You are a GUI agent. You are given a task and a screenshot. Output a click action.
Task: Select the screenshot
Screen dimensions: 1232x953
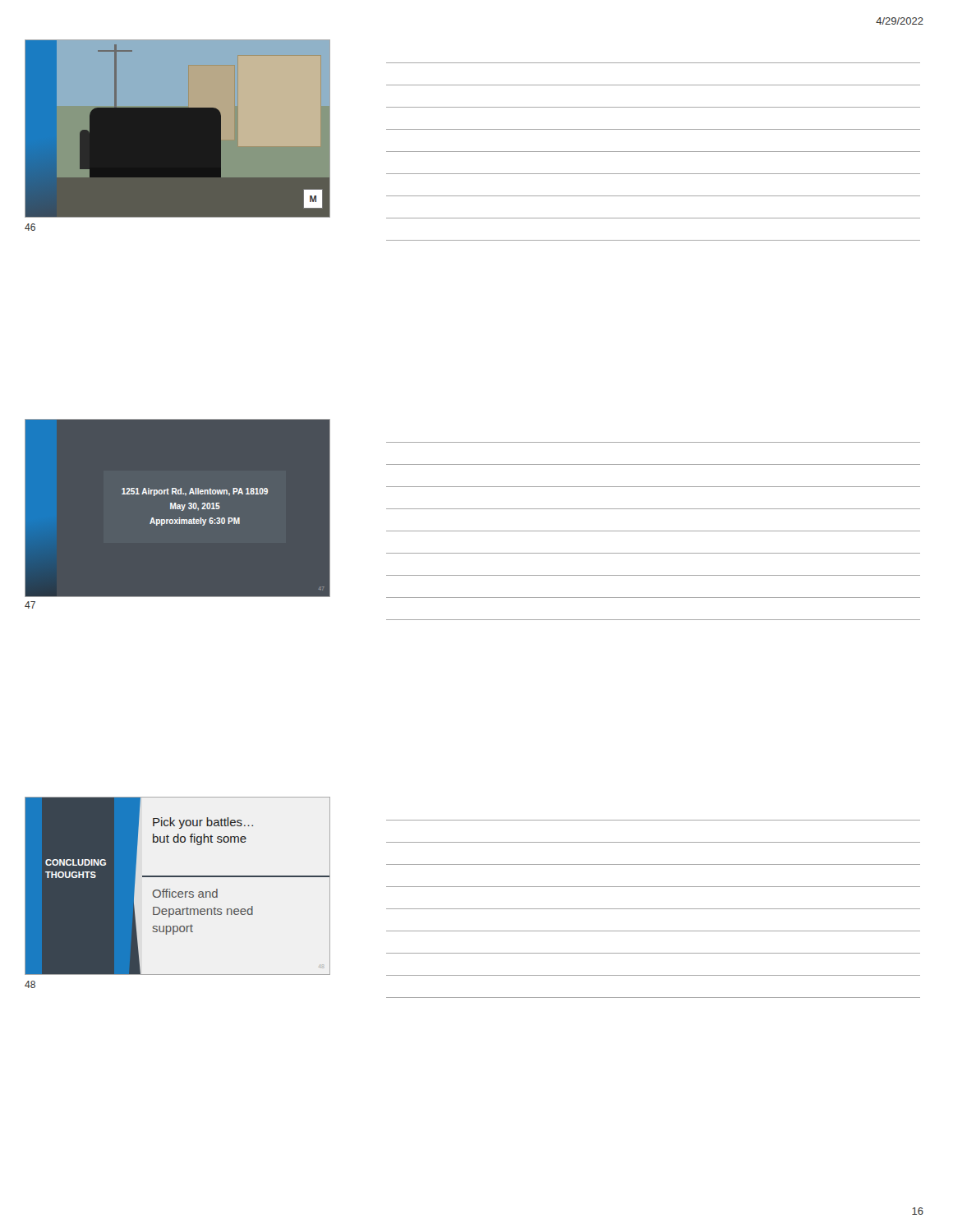tap(177, 508)
